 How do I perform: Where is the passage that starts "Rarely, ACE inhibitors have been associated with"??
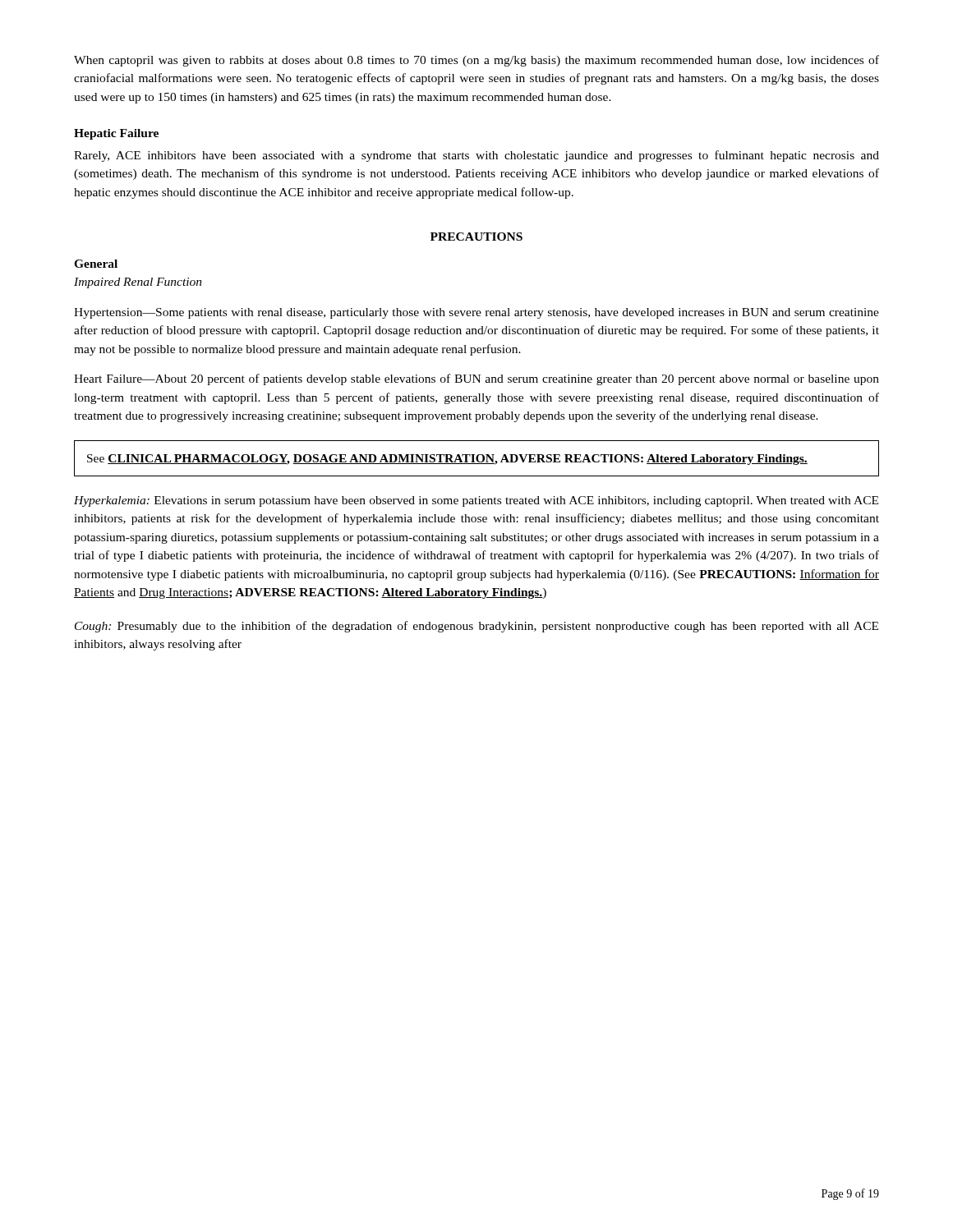coord(476,174)
